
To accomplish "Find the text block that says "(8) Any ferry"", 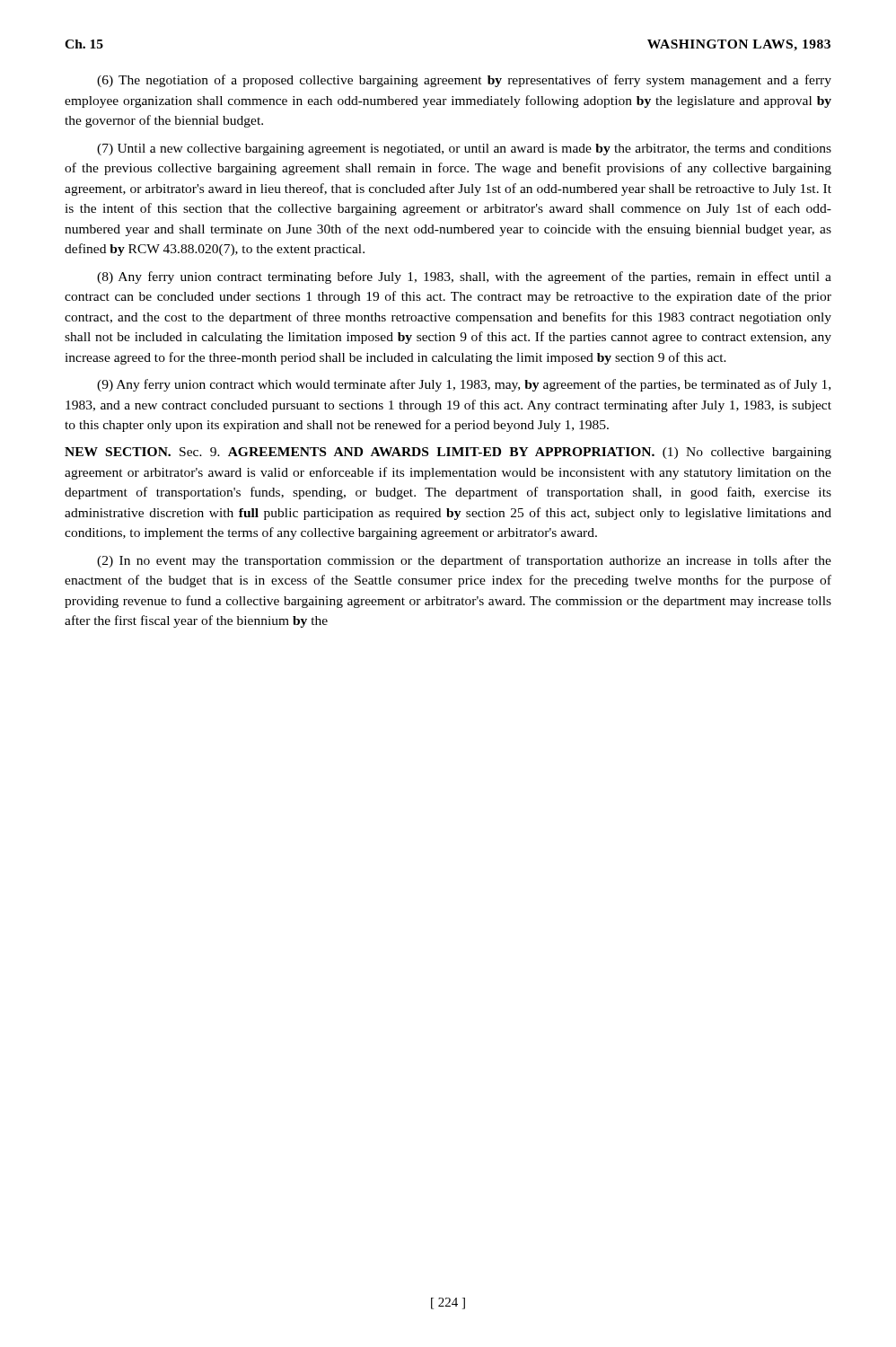I will tap(448, 316).
